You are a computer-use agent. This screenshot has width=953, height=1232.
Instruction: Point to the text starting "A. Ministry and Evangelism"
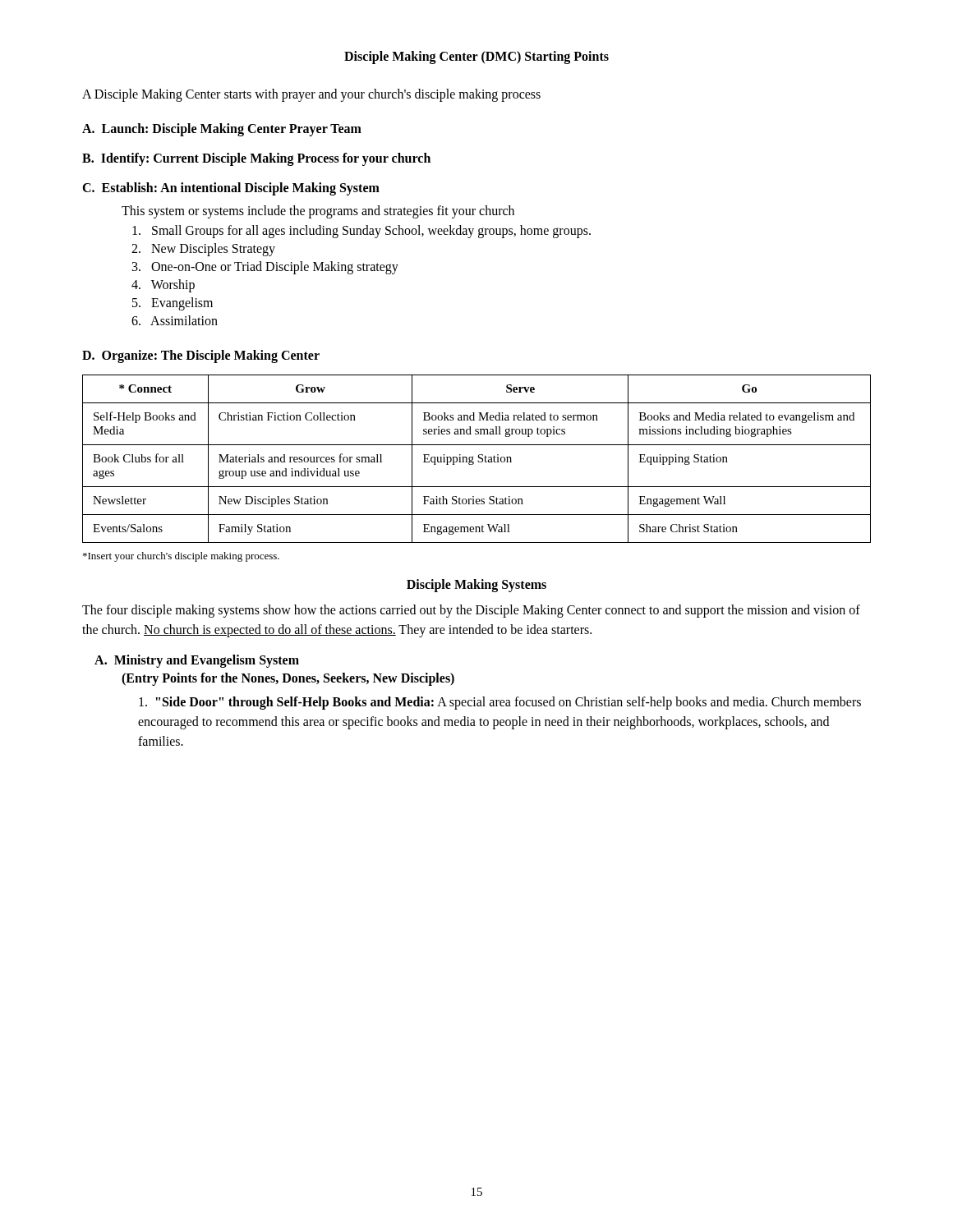(x=191, y=660)
